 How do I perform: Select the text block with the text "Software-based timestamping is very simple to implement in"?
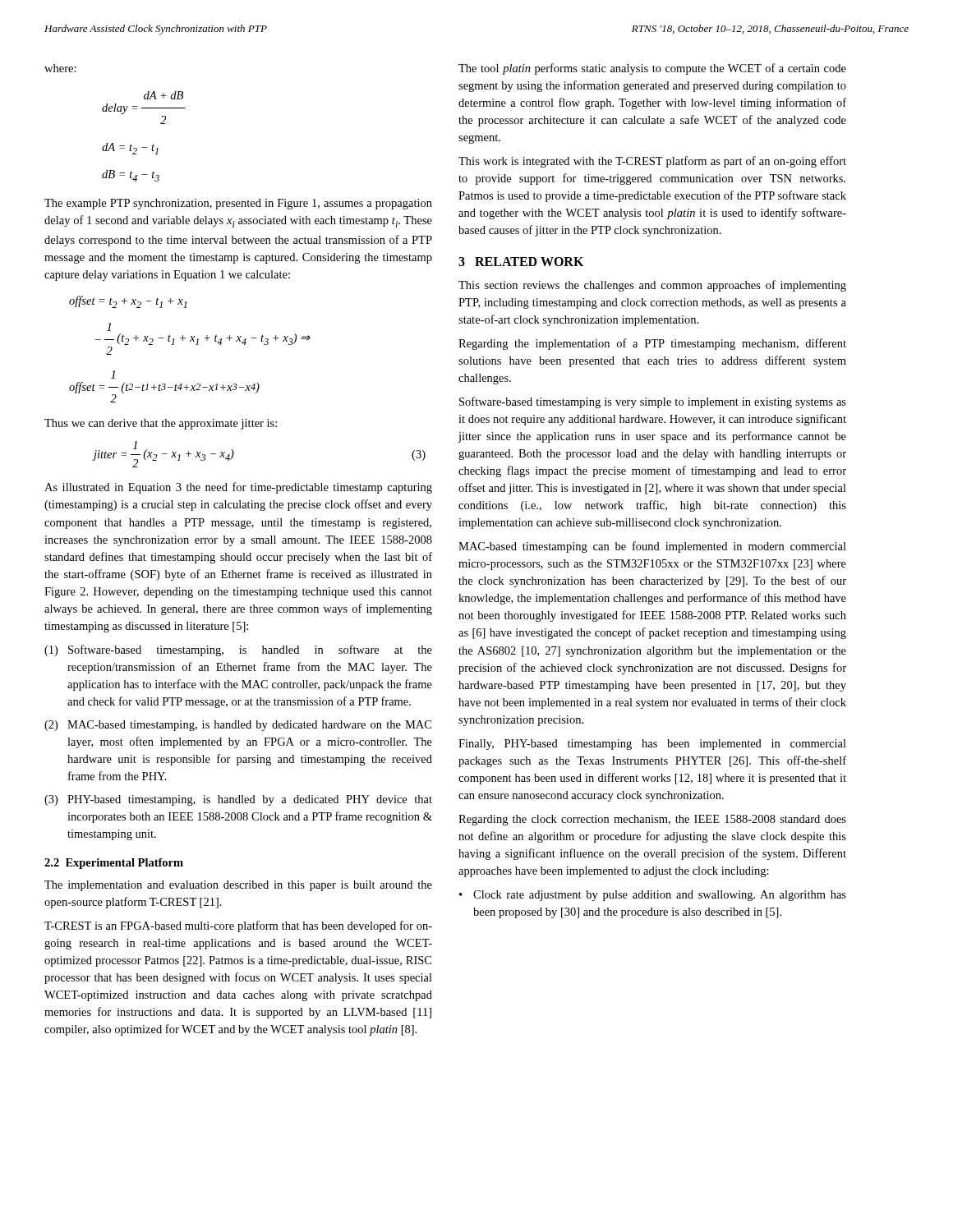point(652,462)
